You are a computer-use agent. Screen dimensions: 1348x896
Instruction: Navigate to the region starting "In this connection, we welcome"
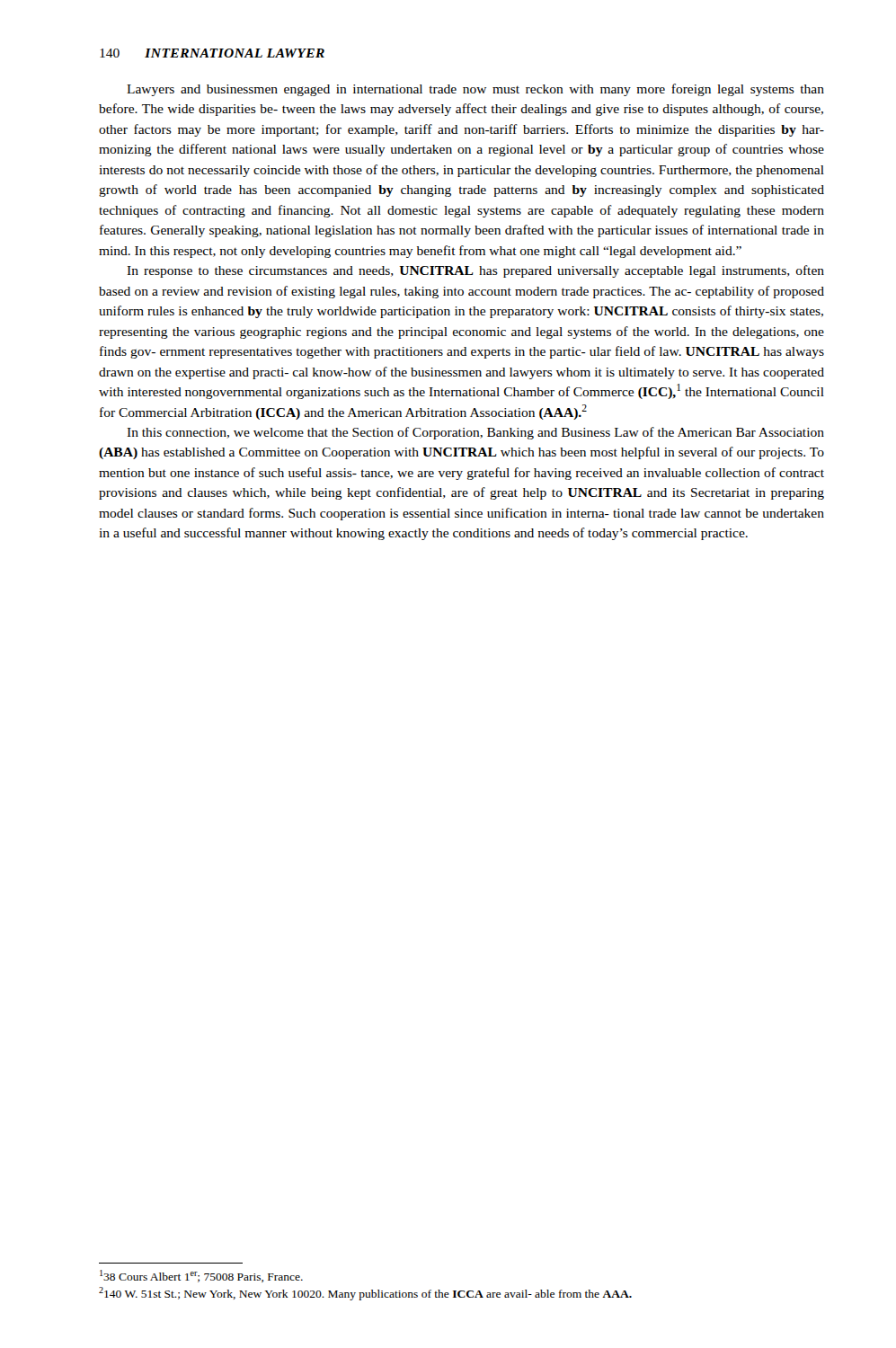pyautogui.click(x=461, y=483)
